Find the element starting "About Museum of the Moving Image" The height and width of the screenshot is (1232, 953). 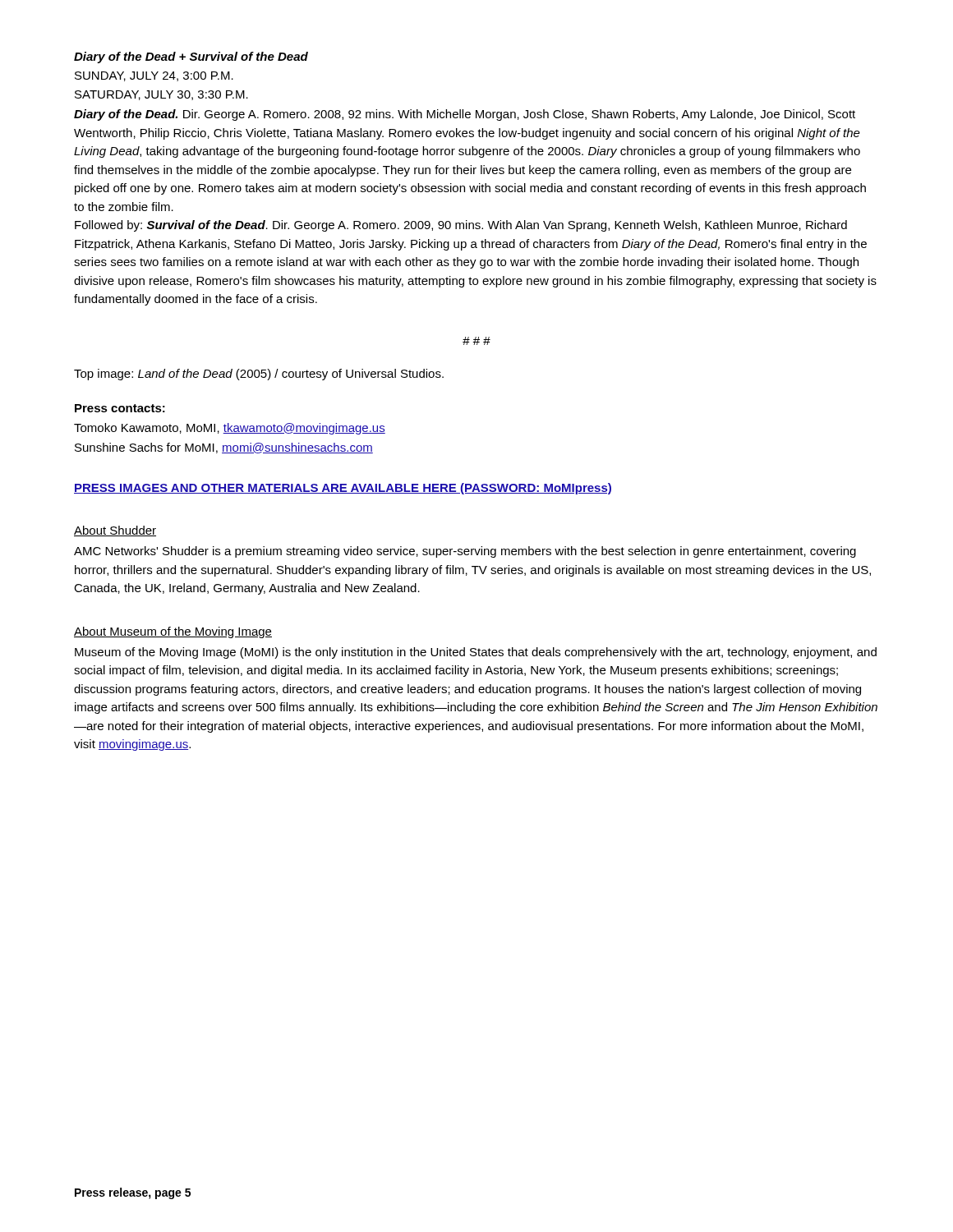[x=173, y=631]
